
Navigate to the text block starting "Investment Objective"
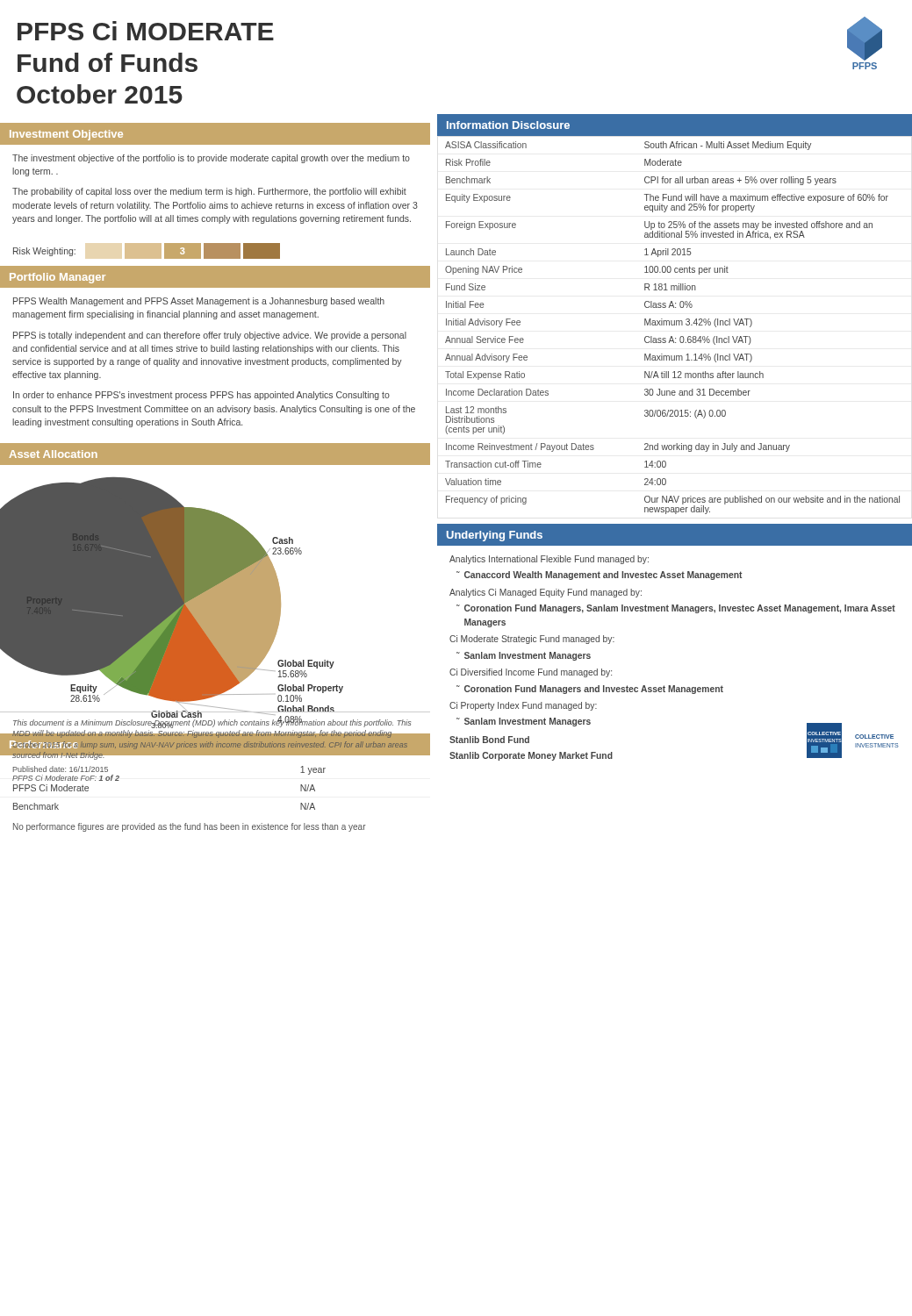66,134
